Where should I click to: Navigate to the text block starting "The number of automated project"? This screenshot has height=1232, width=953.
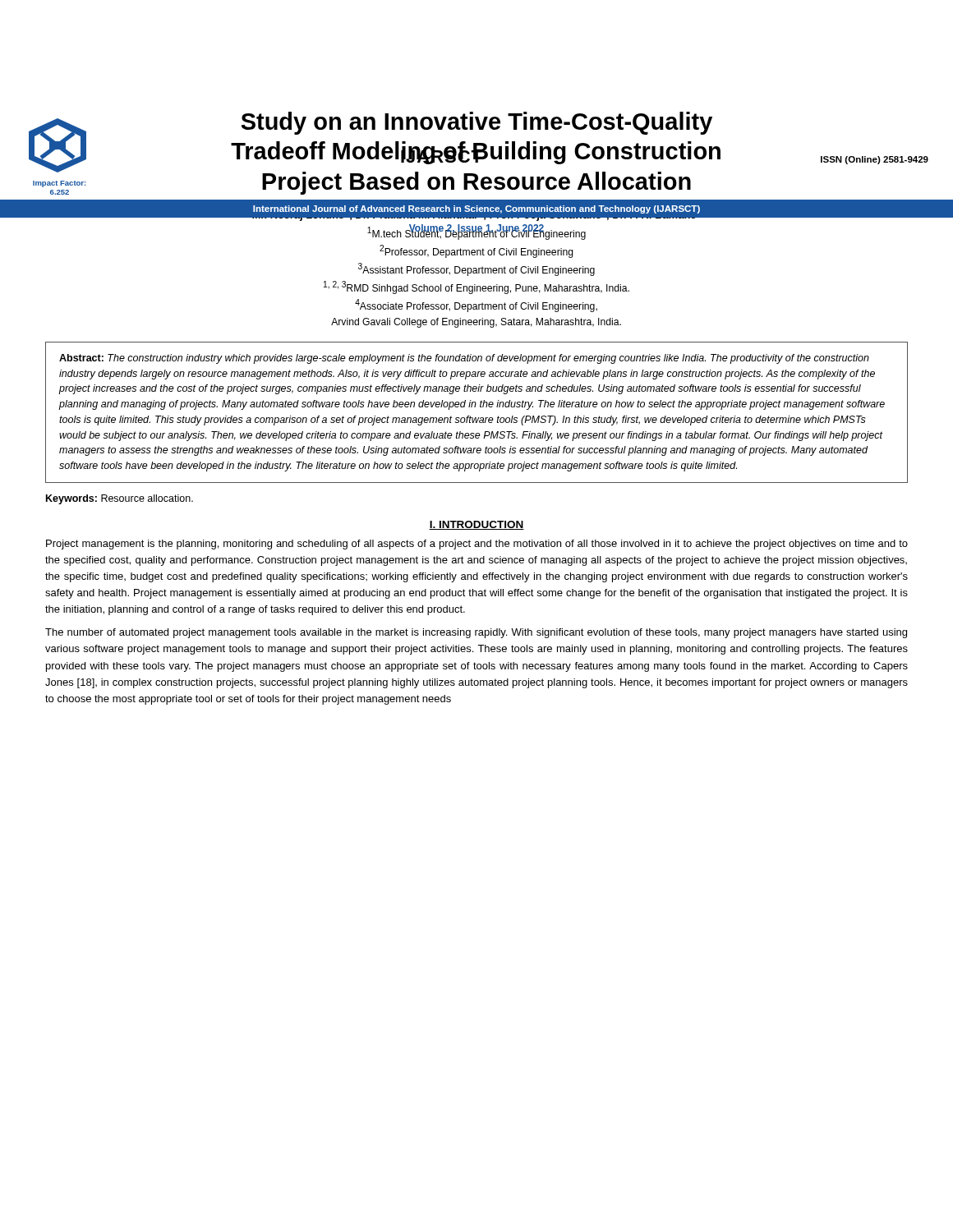476,665
